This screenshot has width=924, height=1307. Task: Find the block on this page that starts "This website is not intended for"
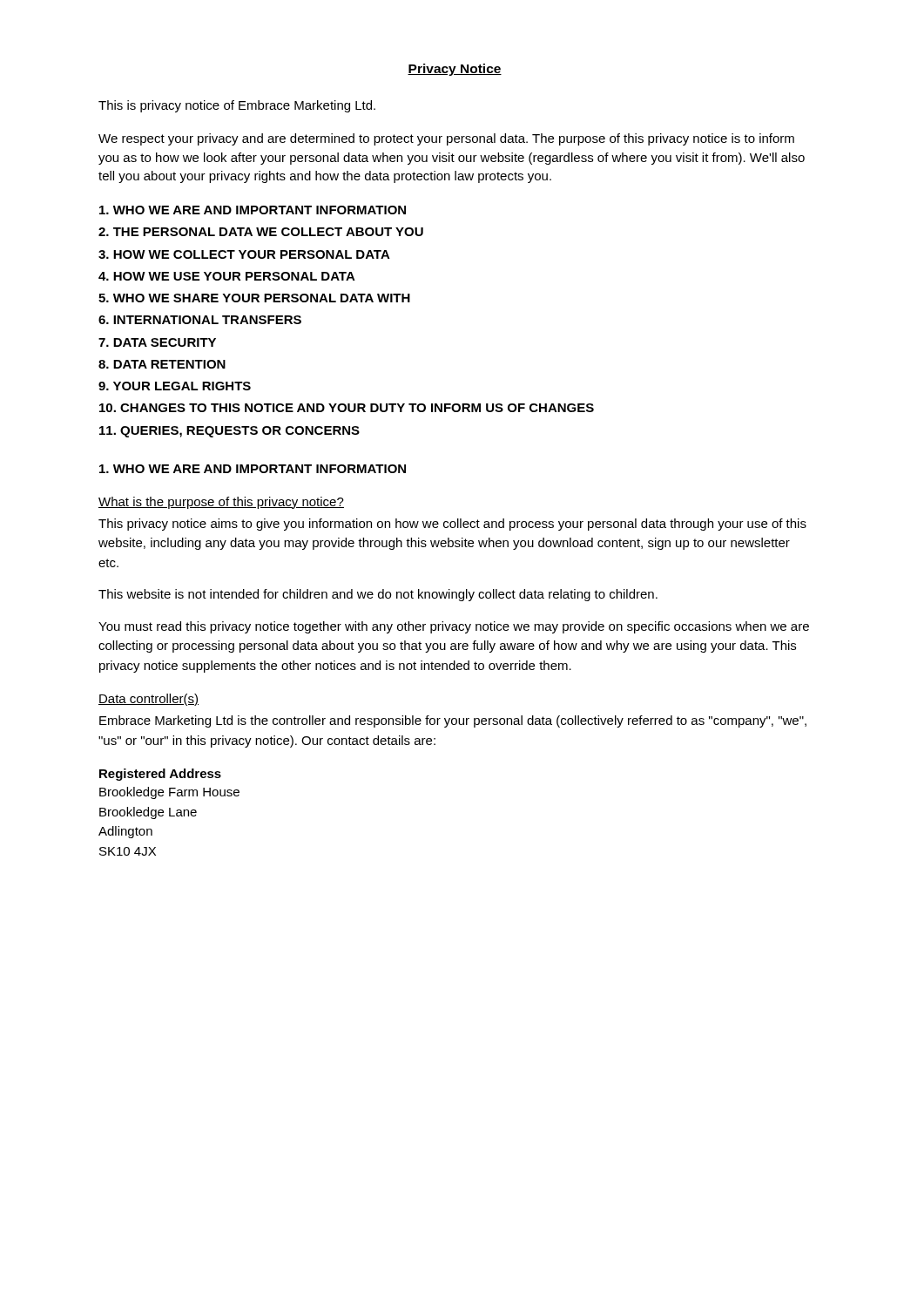coord(378,594)
